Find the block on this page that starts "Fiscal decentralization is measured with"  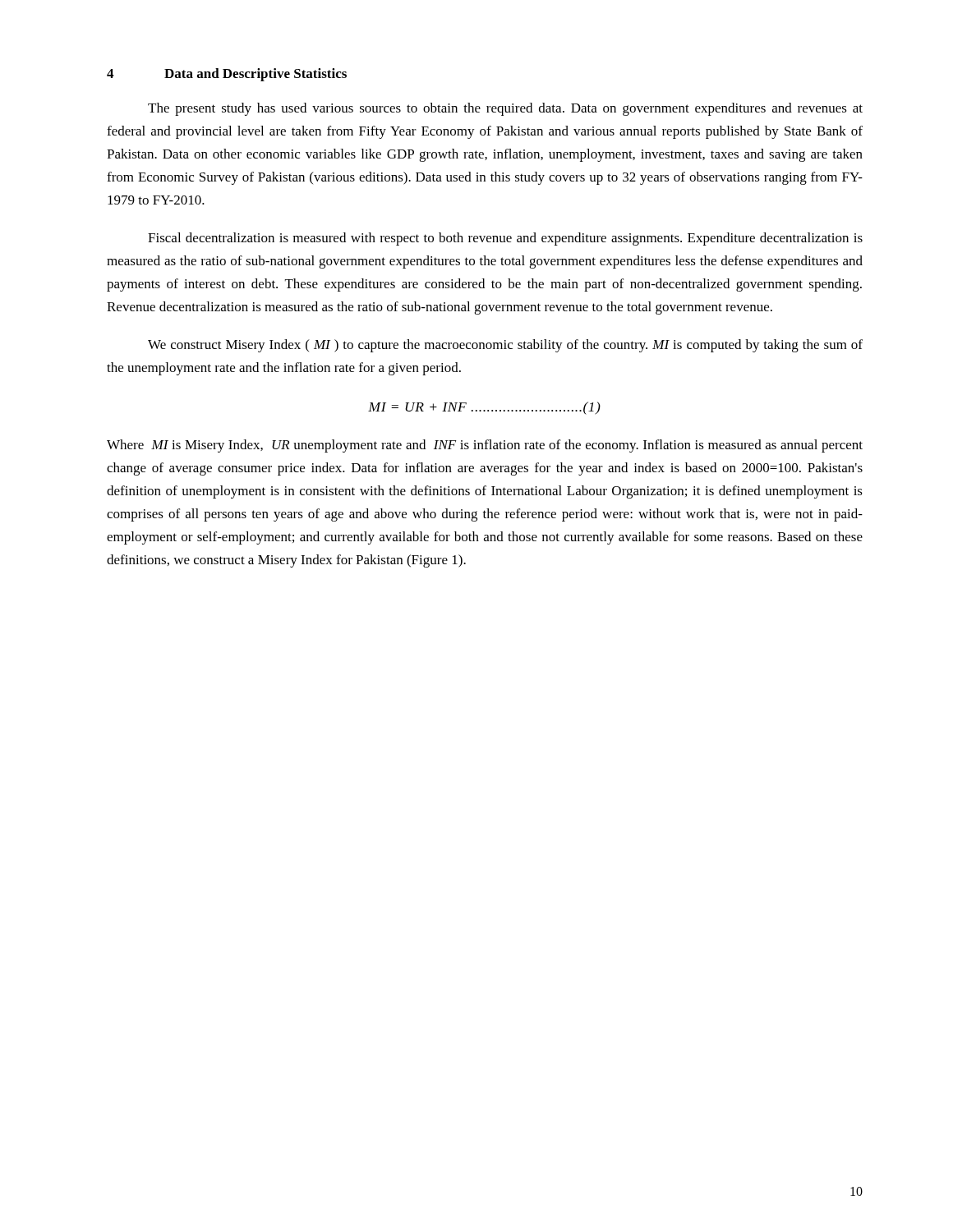(x=485, y=273)
